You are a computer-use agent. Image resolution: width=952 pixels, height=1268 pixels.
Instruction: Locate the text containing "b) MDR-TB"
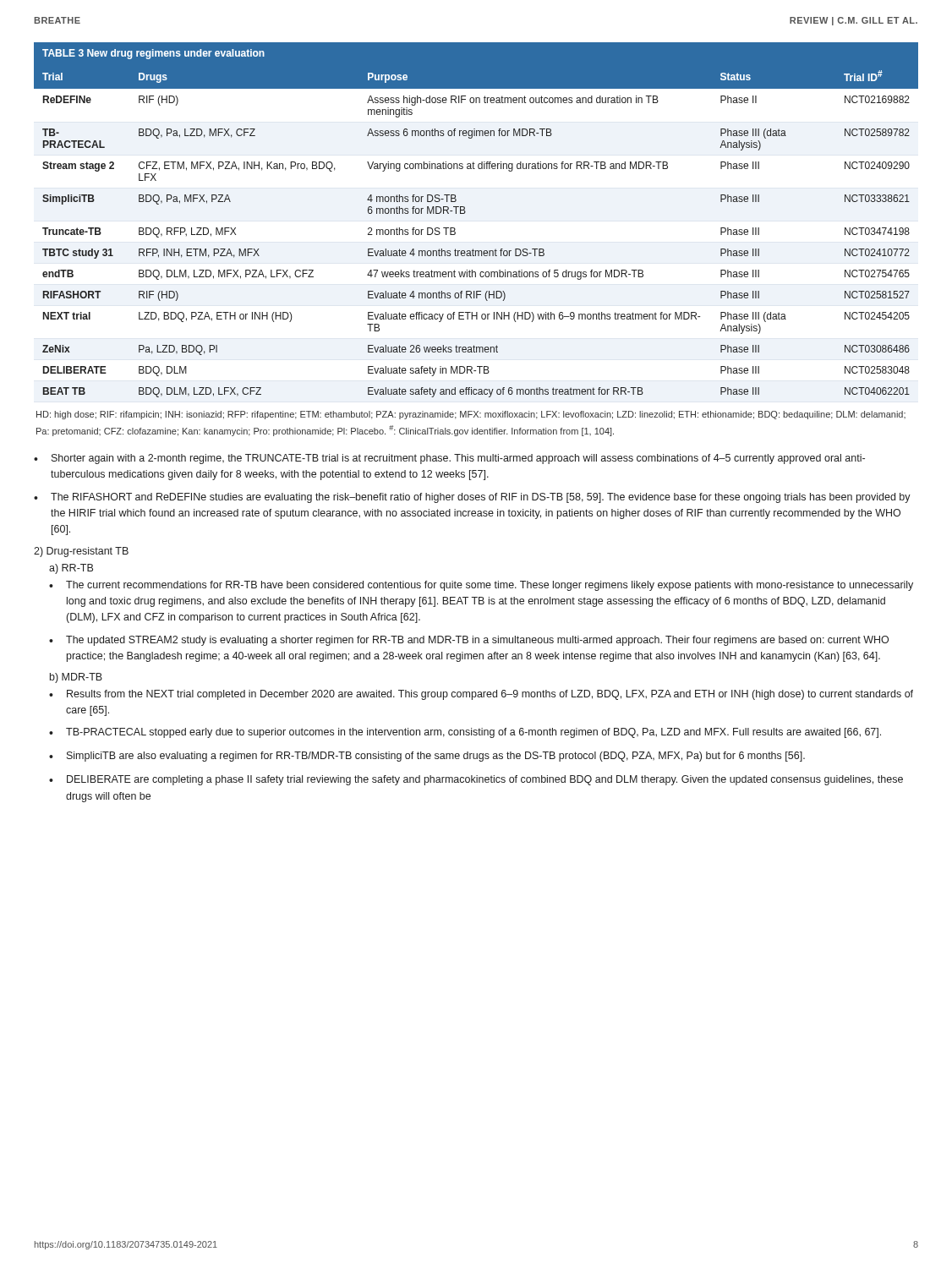[76, 677]
